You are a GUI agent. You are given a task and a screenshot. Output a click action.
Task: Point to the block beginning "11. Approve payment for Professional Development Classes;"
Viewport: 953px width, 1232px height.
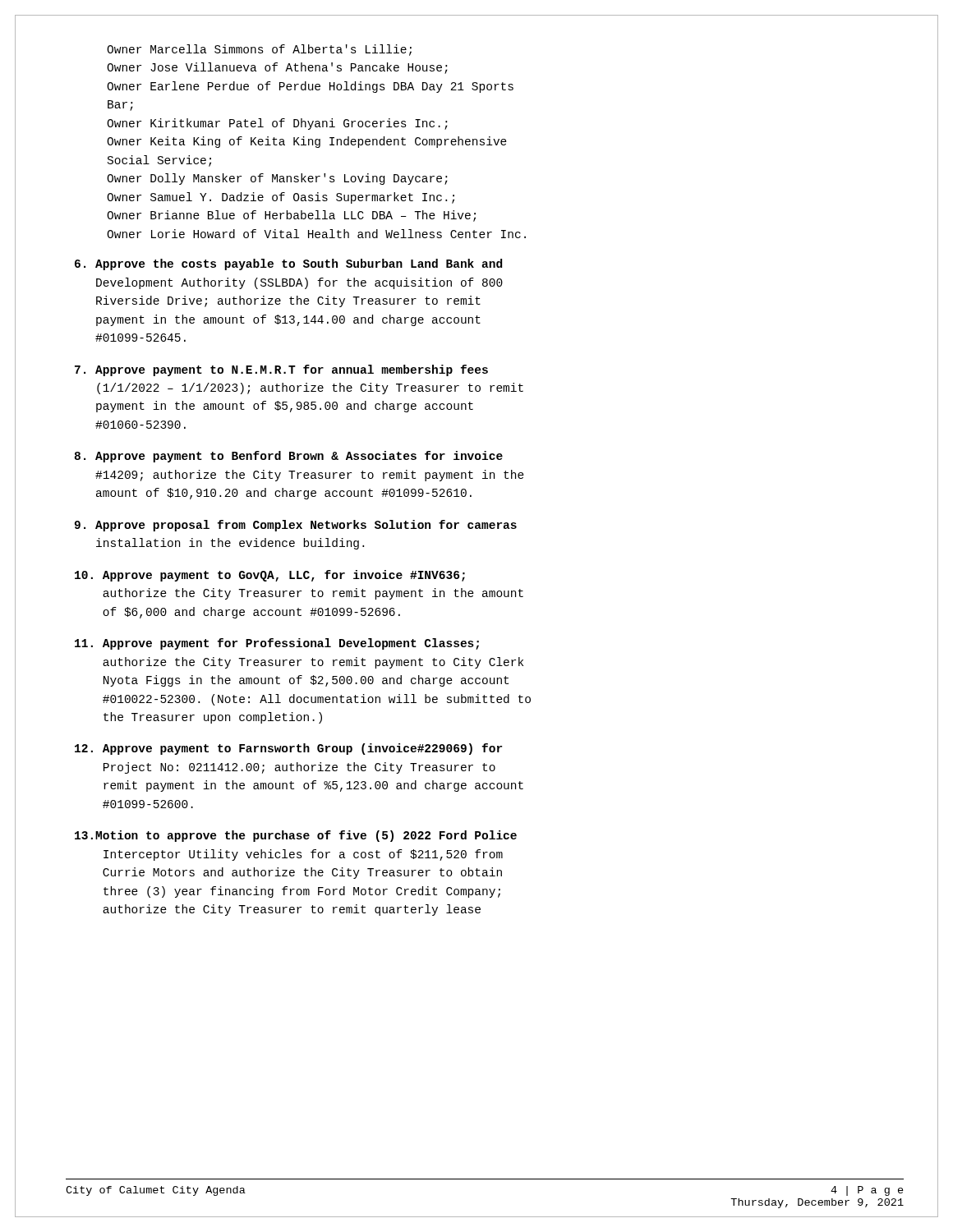[303, 681]
